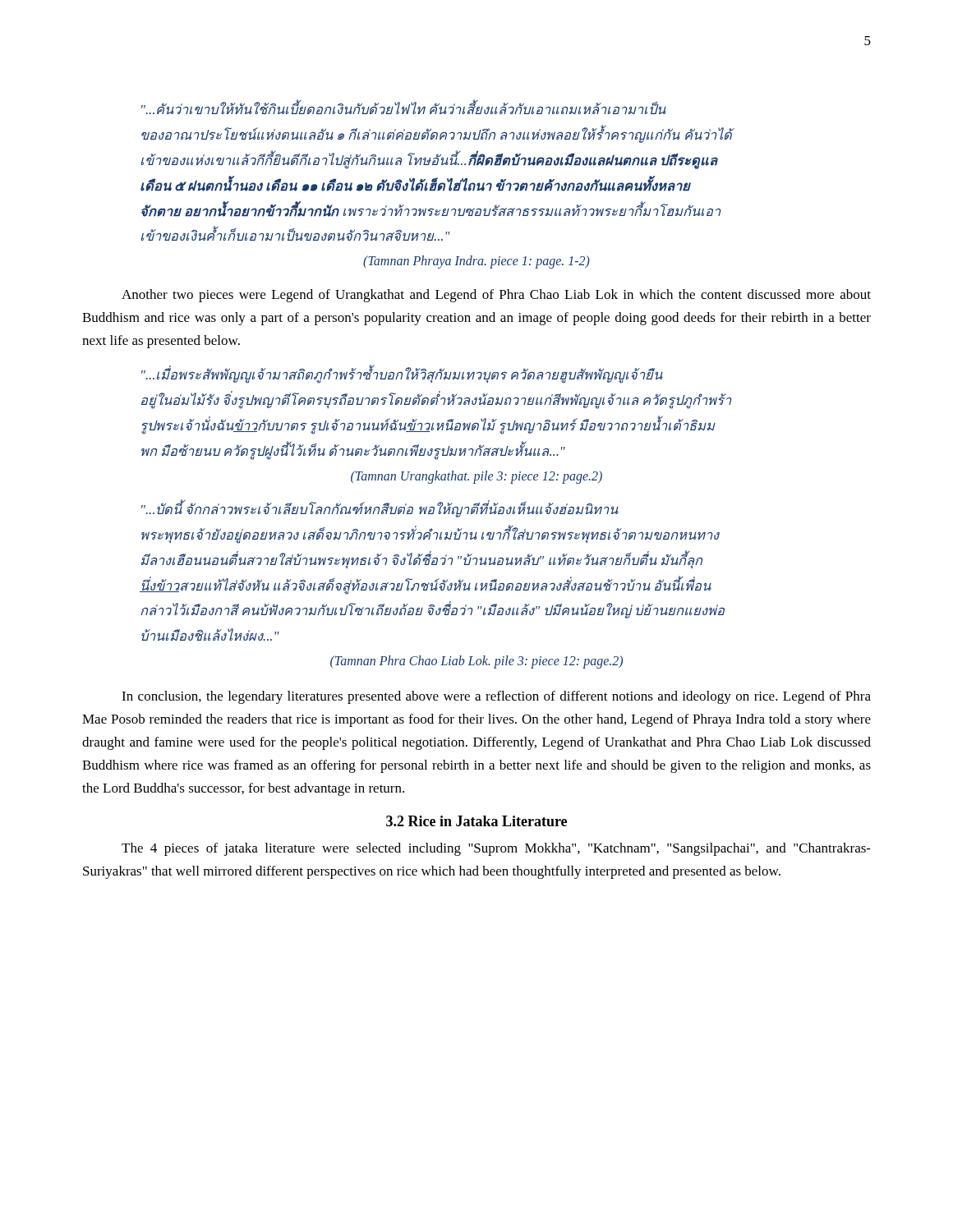Click on the text block that says ""...คันว่าเขาบให้ทันใช้กินเบี้ยดอกเงินกับด้วยไฟไท คันว่าเสี้ยงแล้วกับเอาแถมเหล้าเอามาเป็น ของอาณาประโยชน์แห่งตนแลอัน ๑ กีเล่าแต่ค่อยตัดความปถึก ลางแห่งพลอยให้ร้ำคราญแก่กัน คันว่าได้"
The width and height of the screenshot is (953, 1232).
522,174
